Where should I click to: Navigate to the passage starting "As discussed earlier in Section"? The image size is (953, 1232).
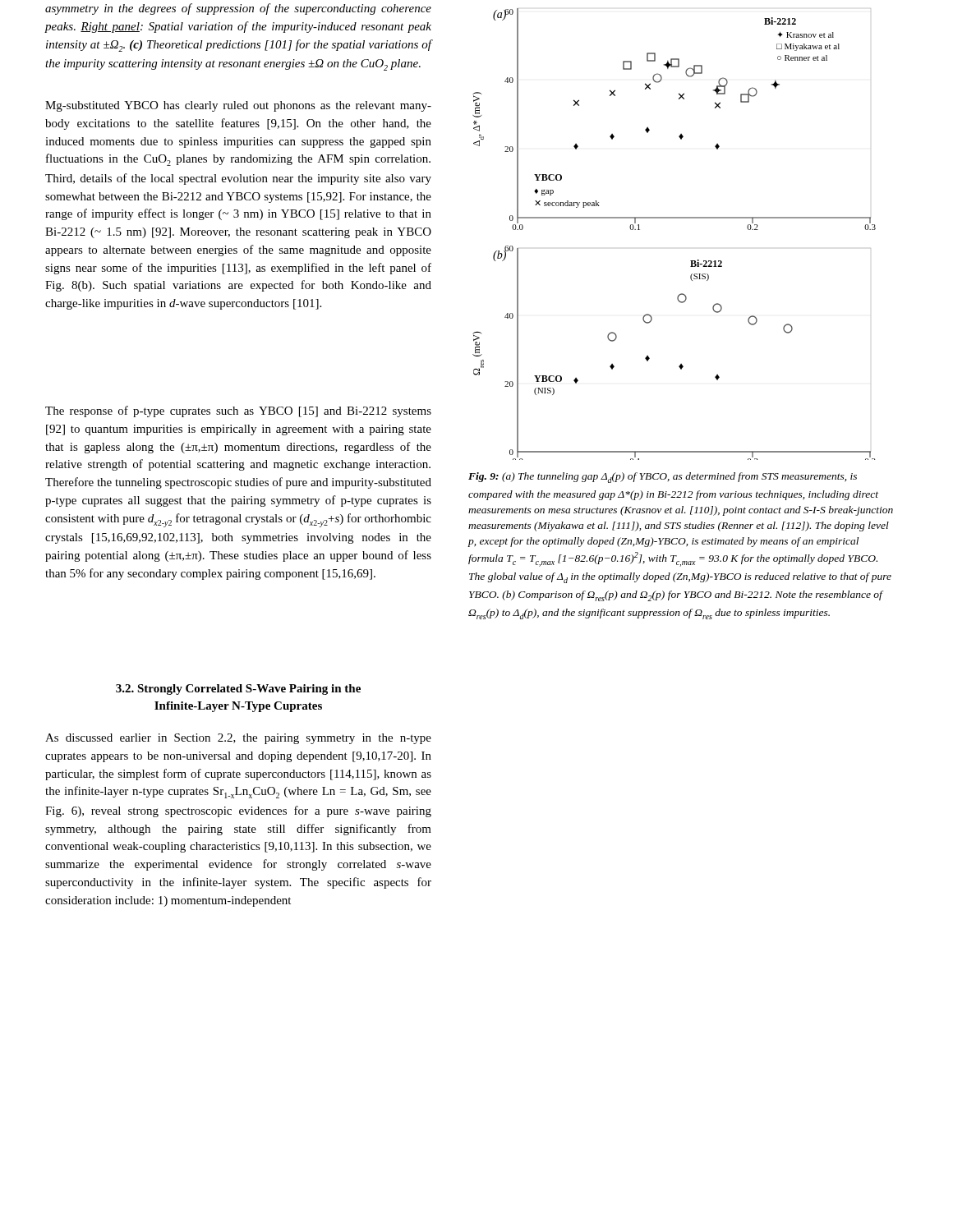(x=238, y=819)
